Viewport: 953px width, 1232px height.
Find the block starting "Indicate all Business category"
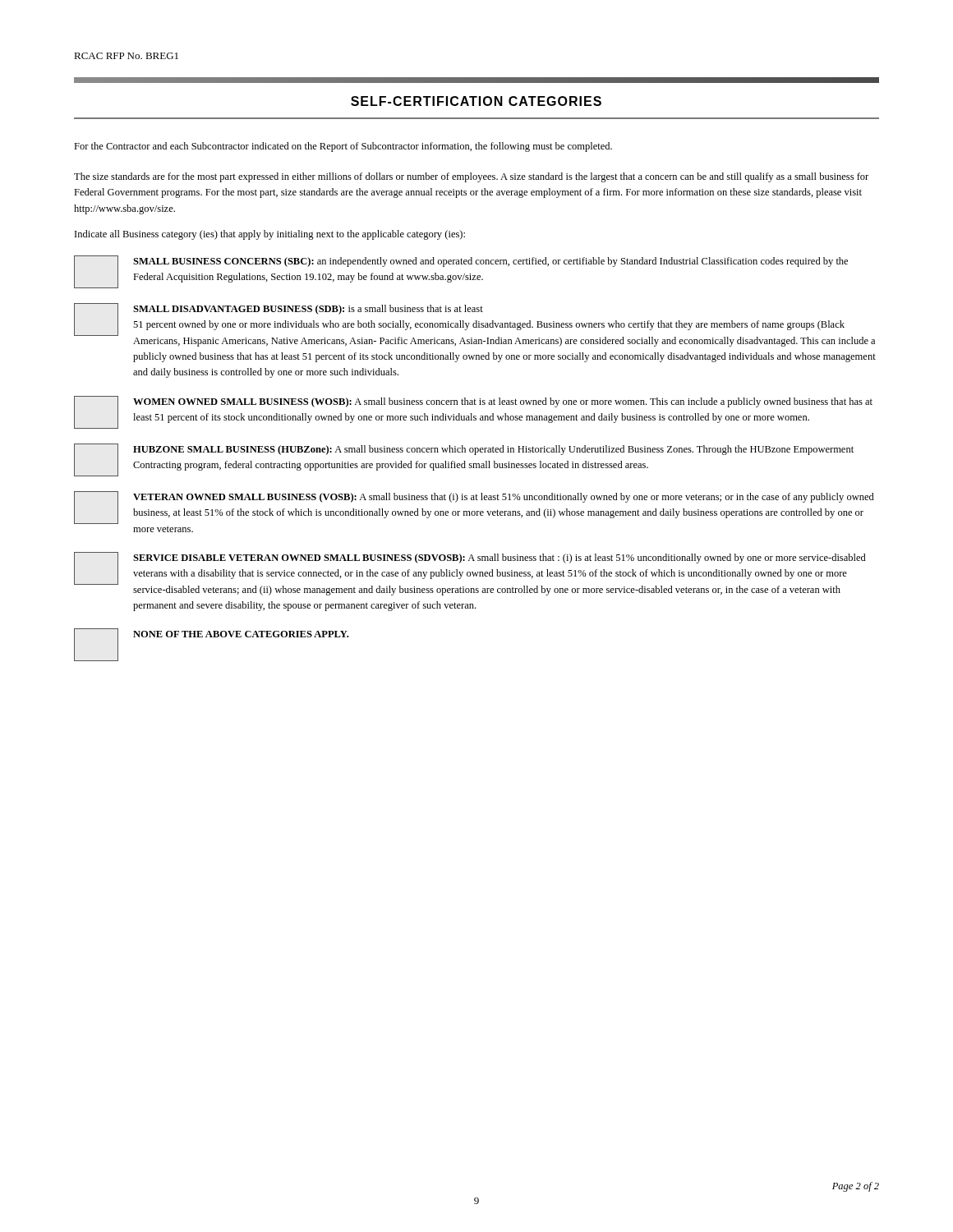pos(270,234)
